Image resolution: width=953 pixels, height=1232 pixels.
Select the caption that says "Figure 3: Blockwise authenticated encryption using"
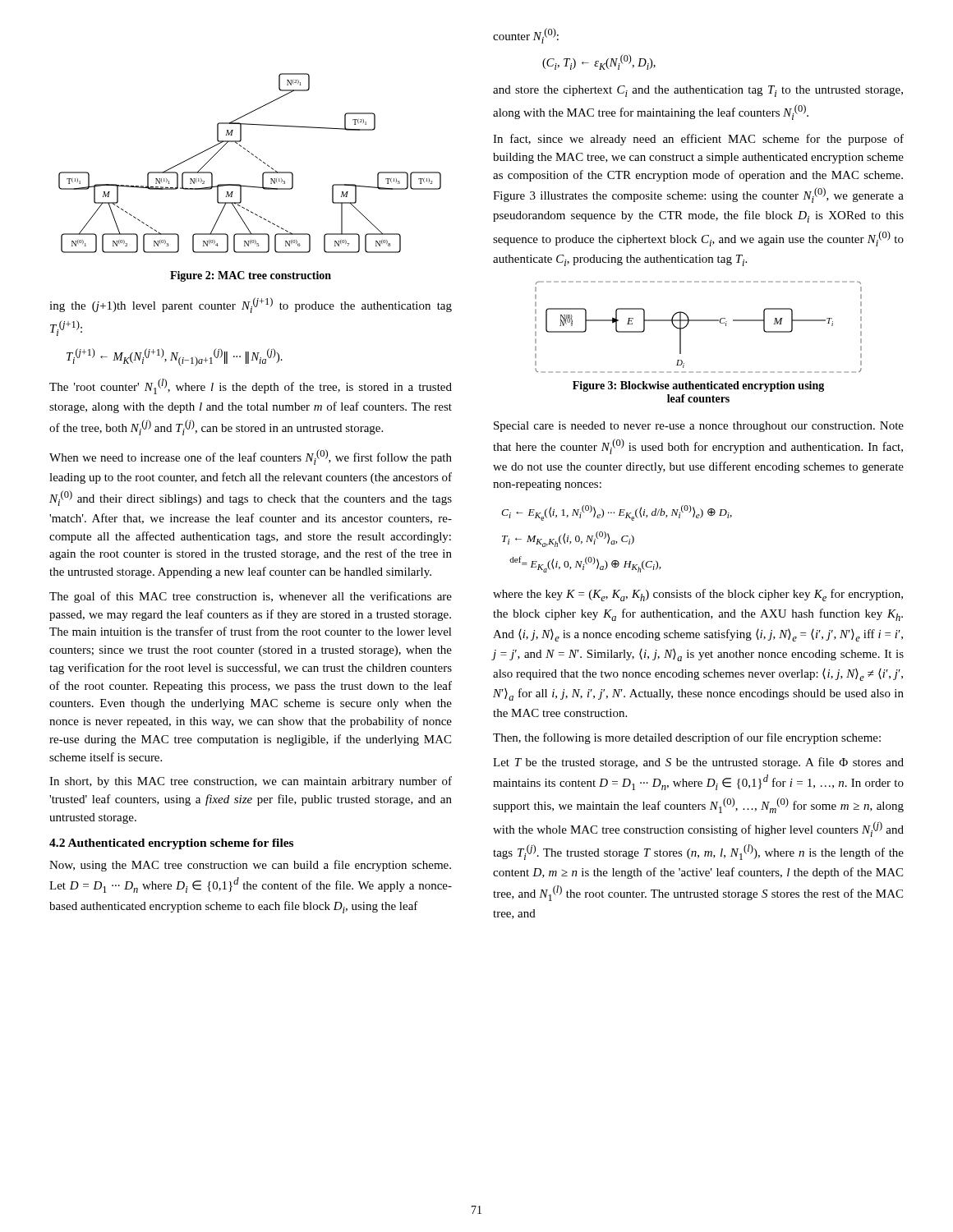(698, 392)
